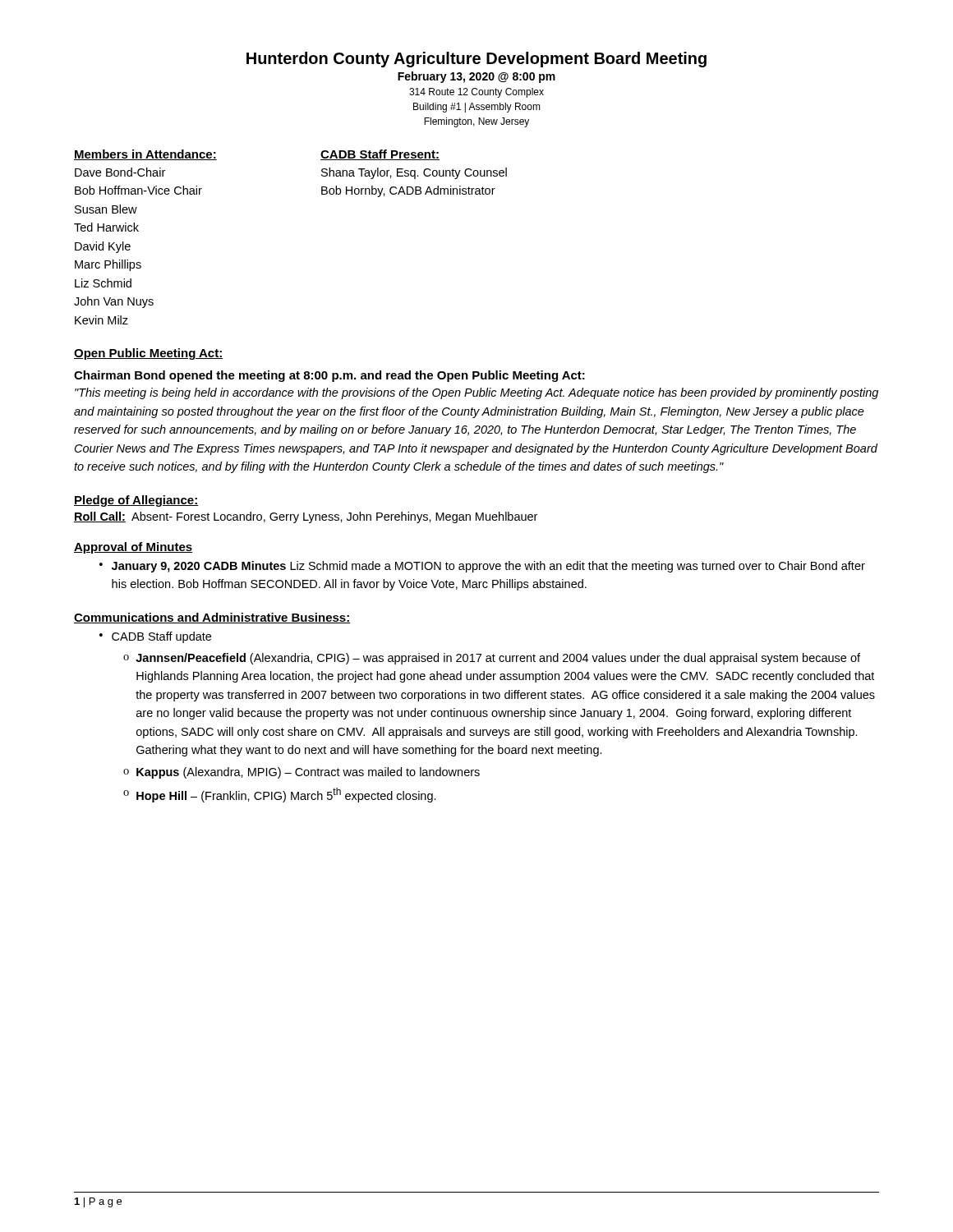Click on the block starting "o Kappus (Alexandra, MPIG) – Contract"
The image size is (953, 1232).
click(302, 772)
